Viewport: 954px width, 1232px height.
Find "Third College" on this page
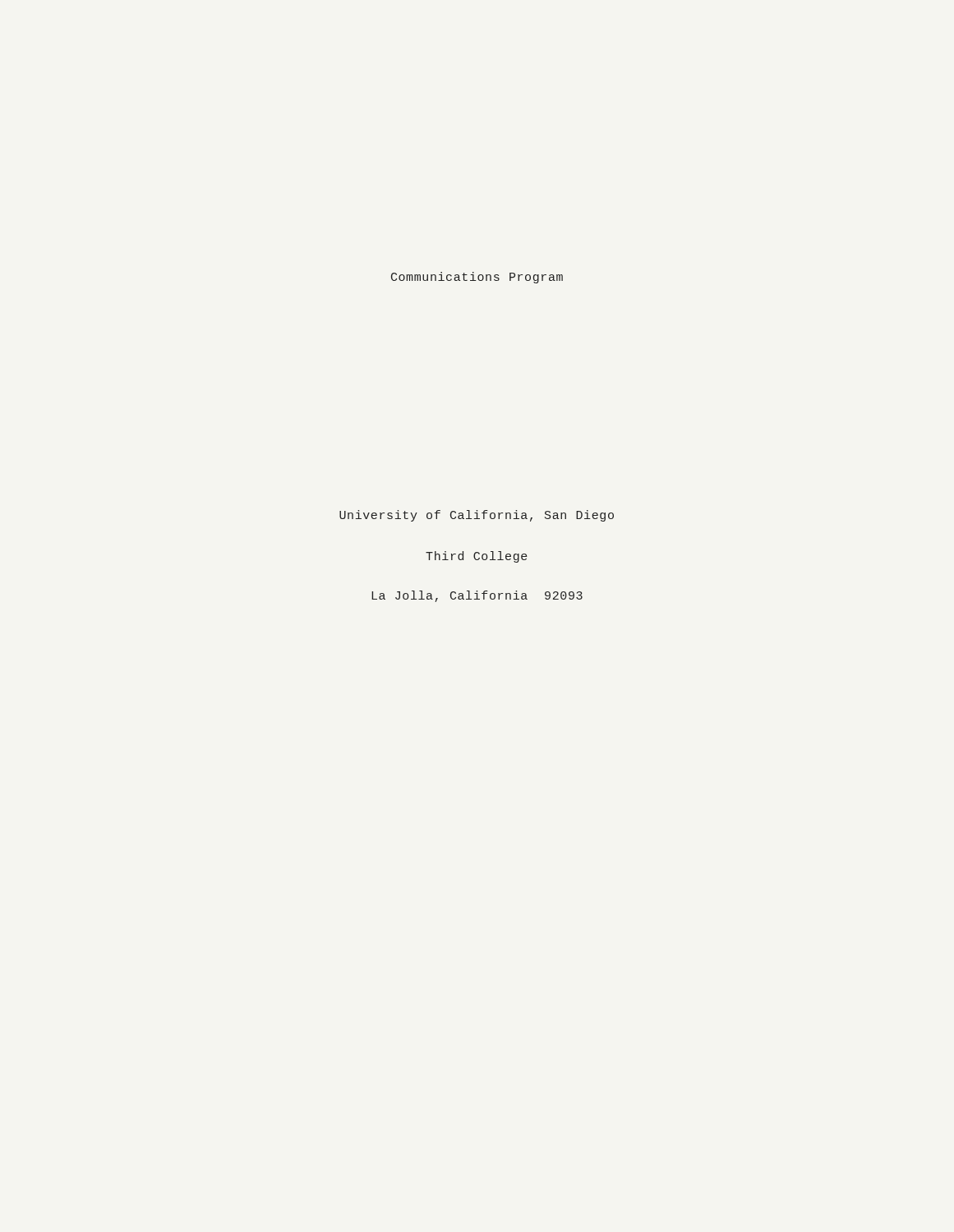click(x=477, y=557)
